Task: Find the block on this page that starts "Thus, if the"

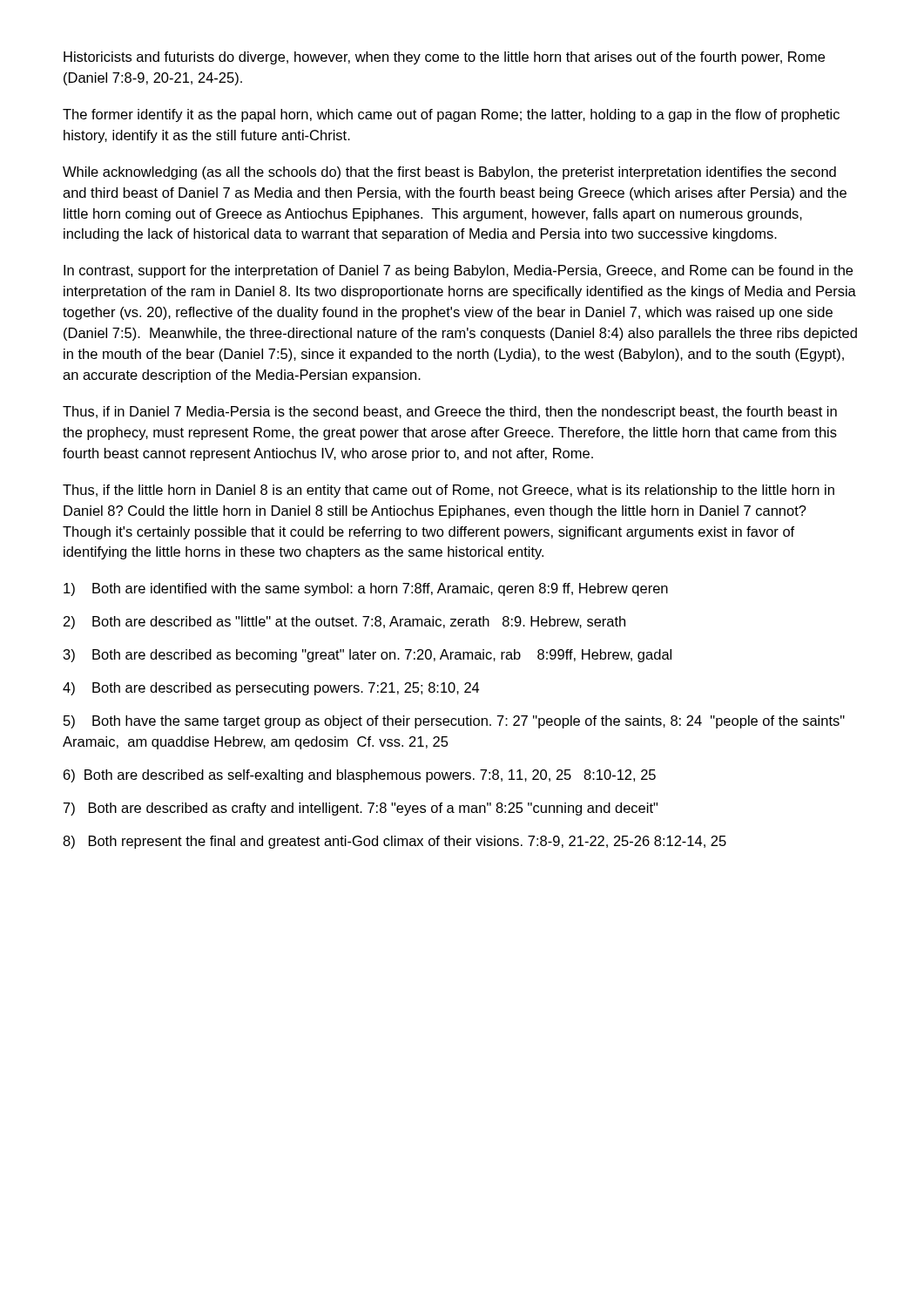Action: pos(449,521)
